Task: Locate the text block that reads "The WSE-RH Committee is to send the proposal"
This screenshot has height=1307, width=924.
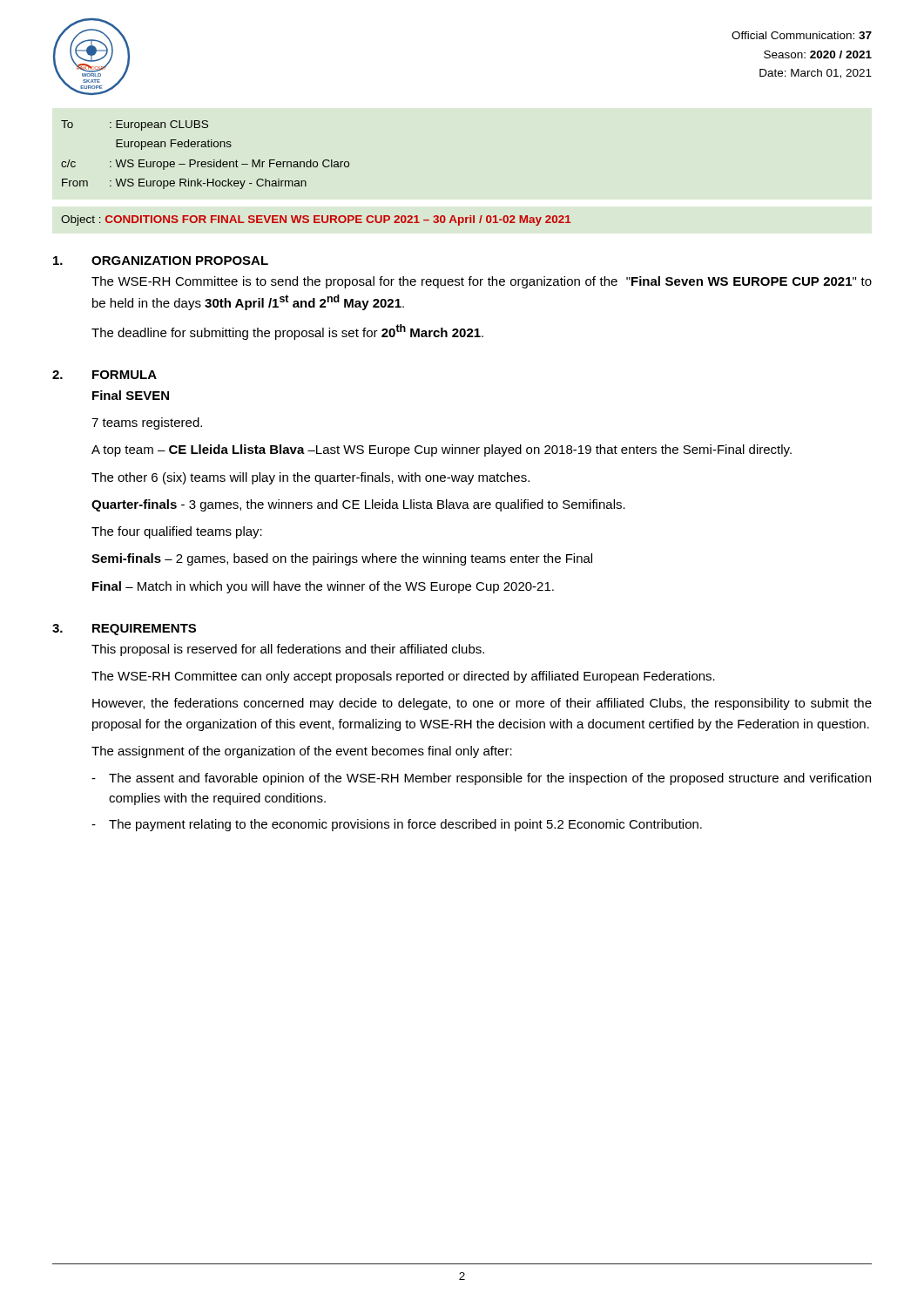Action: tap(482, 282)
